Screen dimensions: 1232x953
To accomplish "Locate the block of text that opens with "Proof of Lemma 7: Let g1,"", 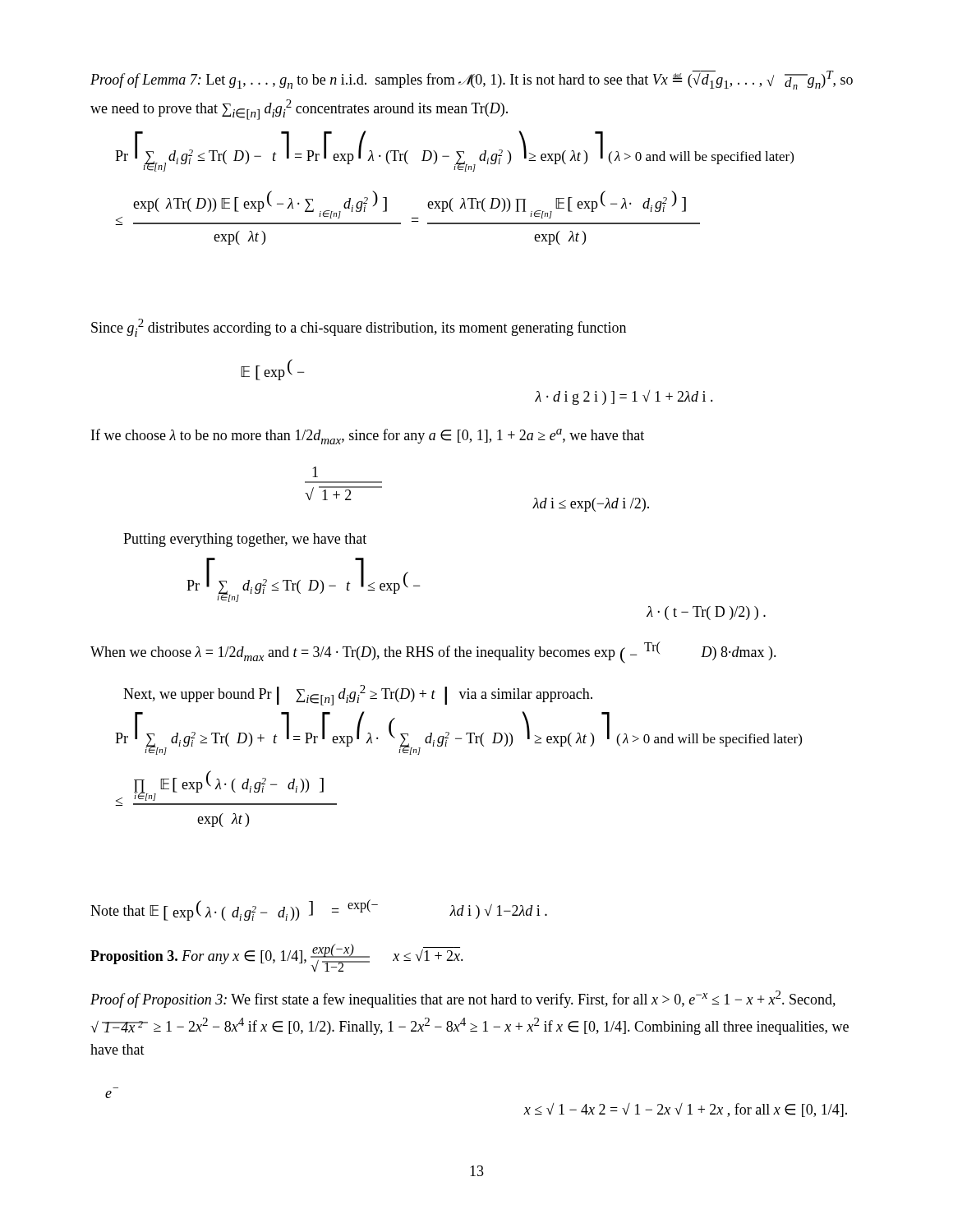I will click(472, 94).
